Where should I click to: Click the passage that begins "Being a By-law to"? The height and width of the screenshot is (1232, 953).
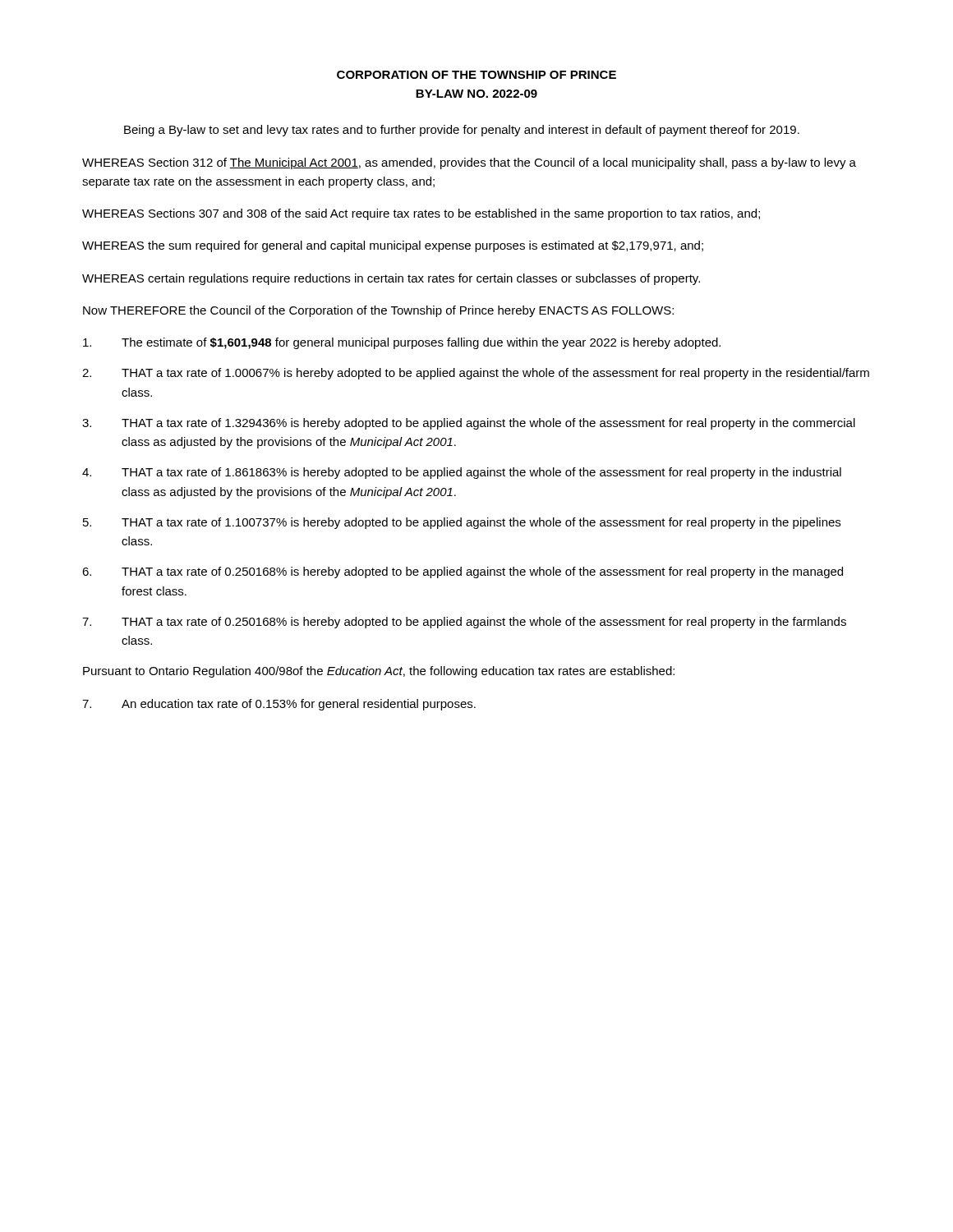click(x=462, y=129)
